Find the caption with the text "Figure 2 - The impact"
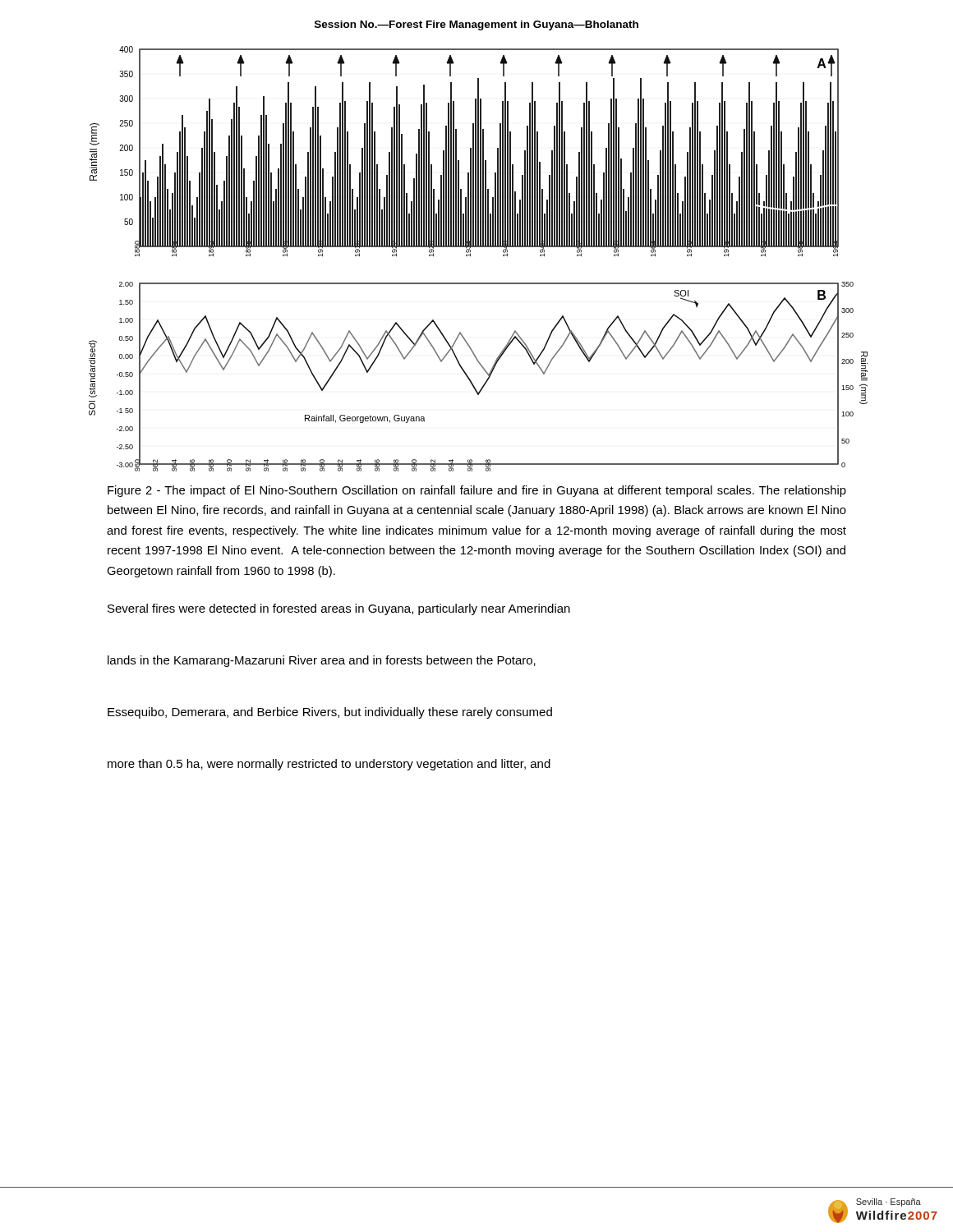 [476, 530]
